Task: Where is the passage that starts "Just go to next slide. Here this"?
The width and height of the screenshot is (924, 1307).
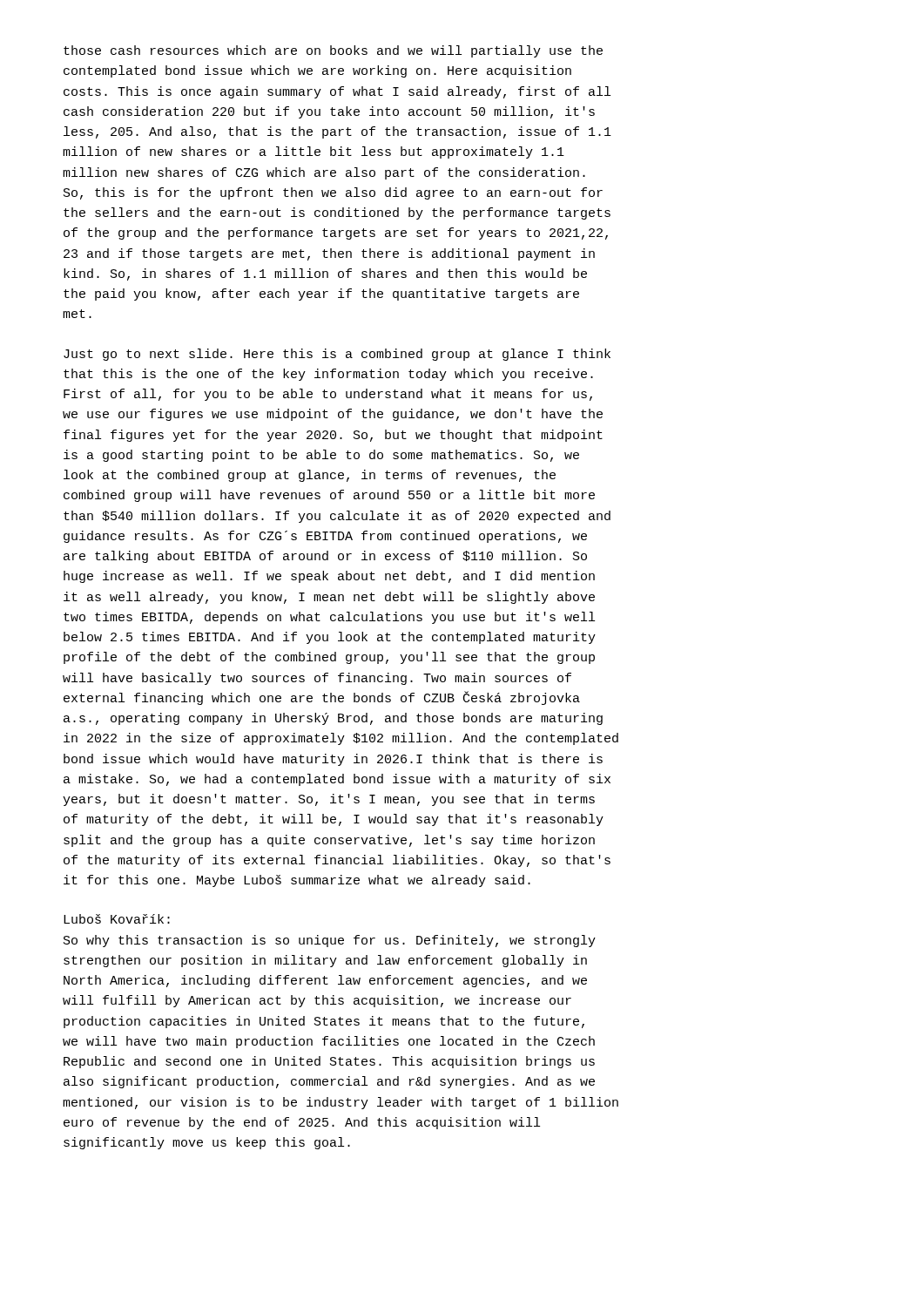Action: (341, 618)
